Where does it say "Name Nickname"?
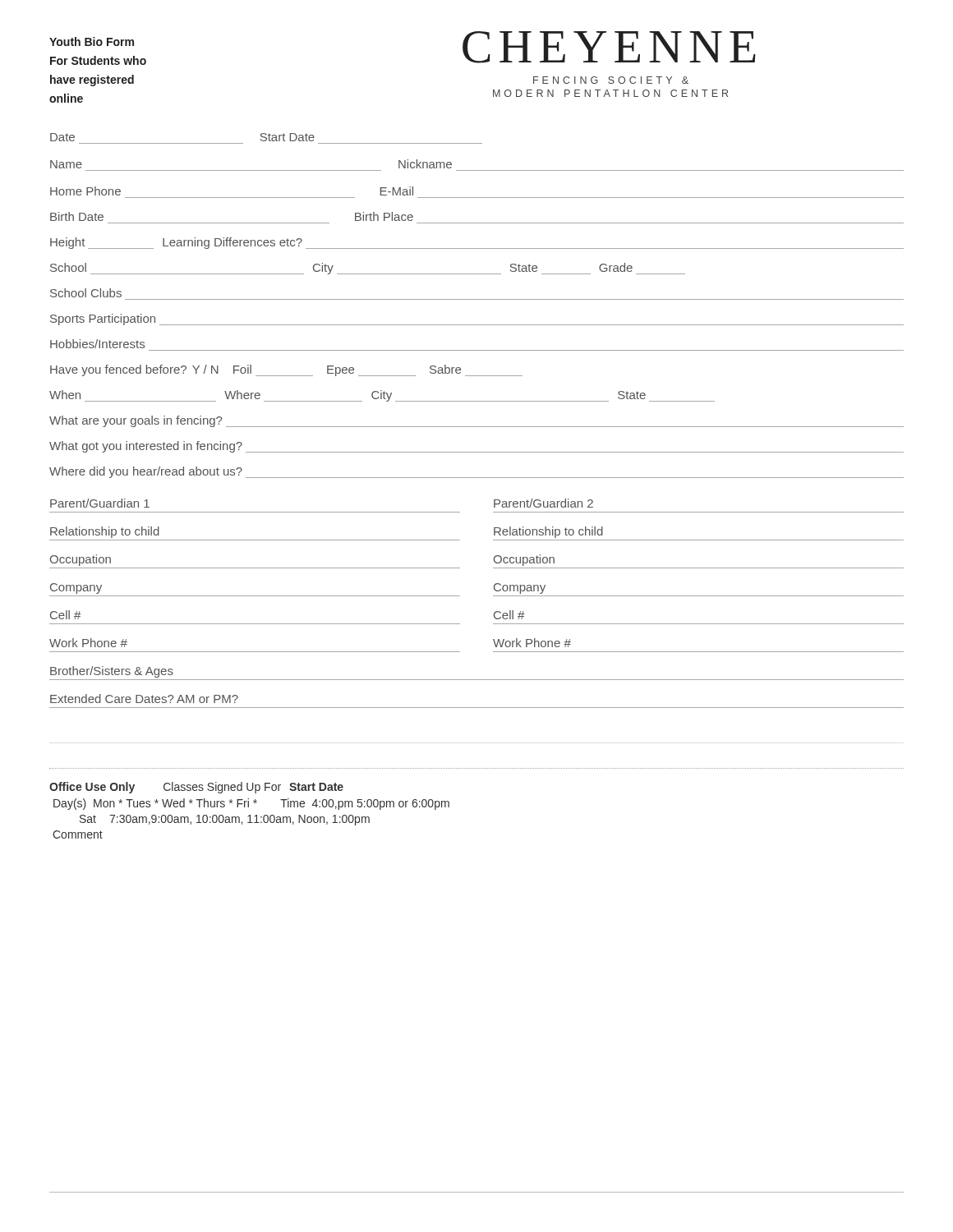 [x=476, y=164]
